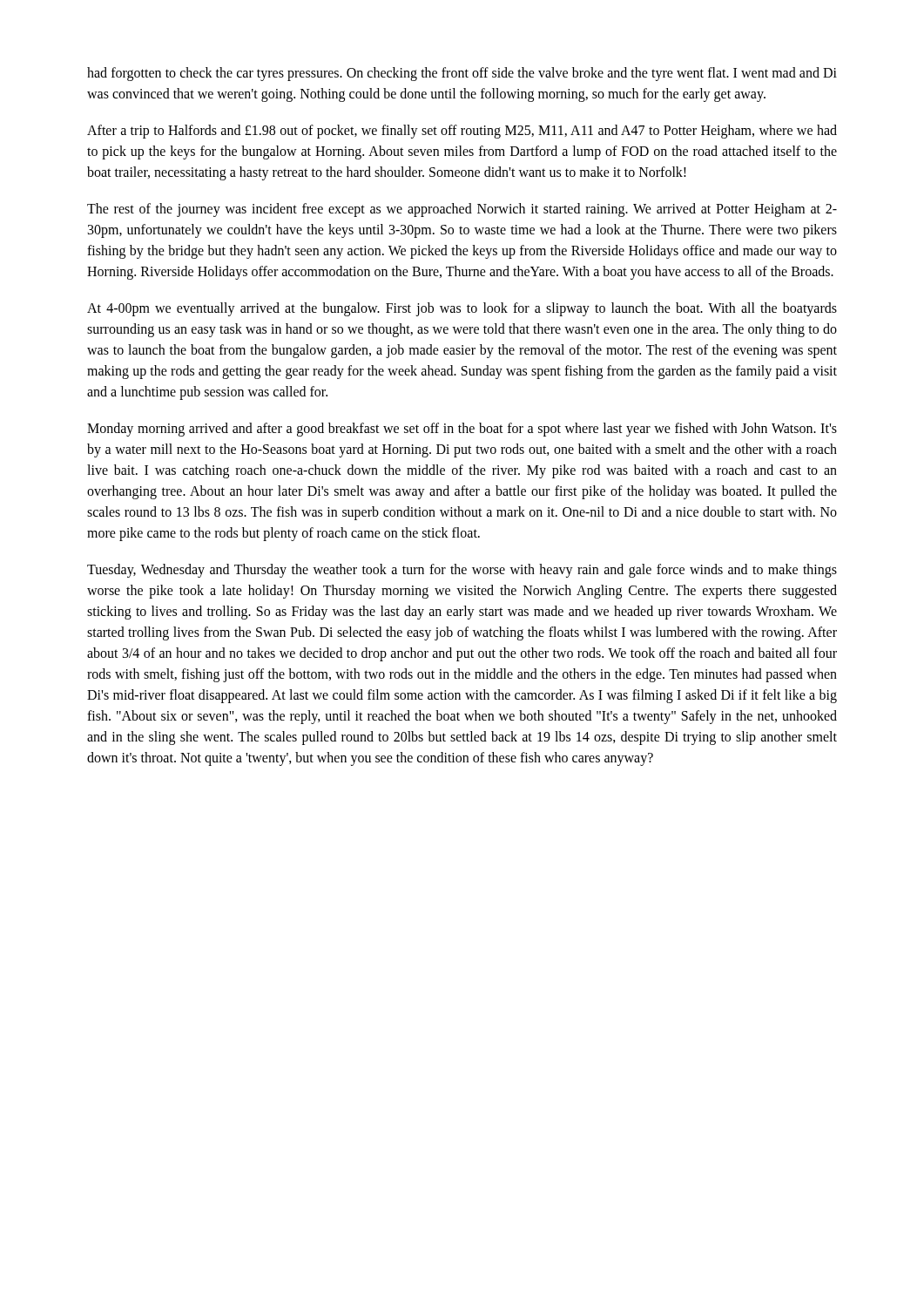The width and height of the screenshot is (924, 1307).
Task: Locate the region starting "Monday morning arrived"
Action: (x=462, y=481)
